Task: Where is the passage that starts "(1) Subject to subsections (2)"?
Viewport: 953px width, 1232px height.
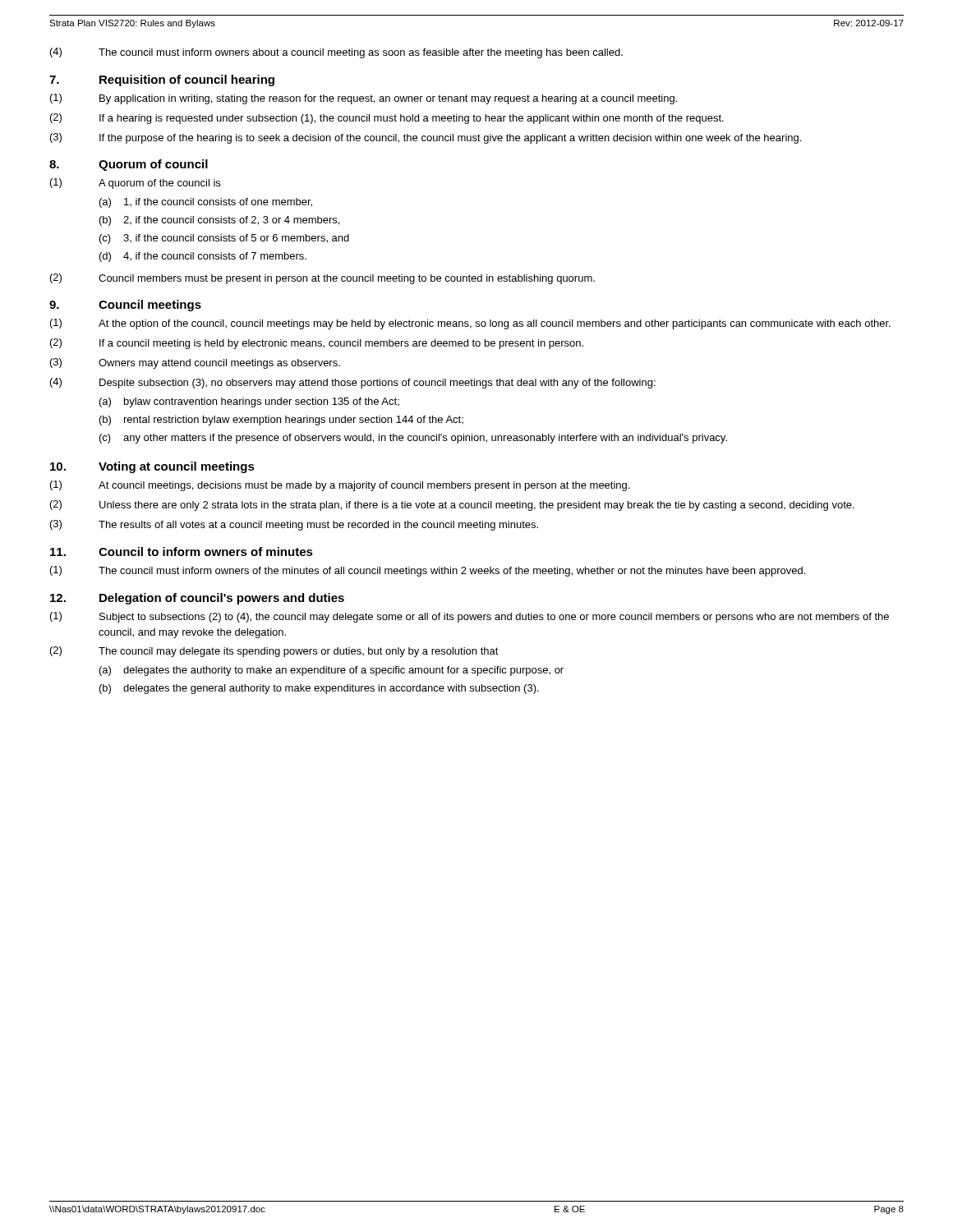Action: (476, 625)
